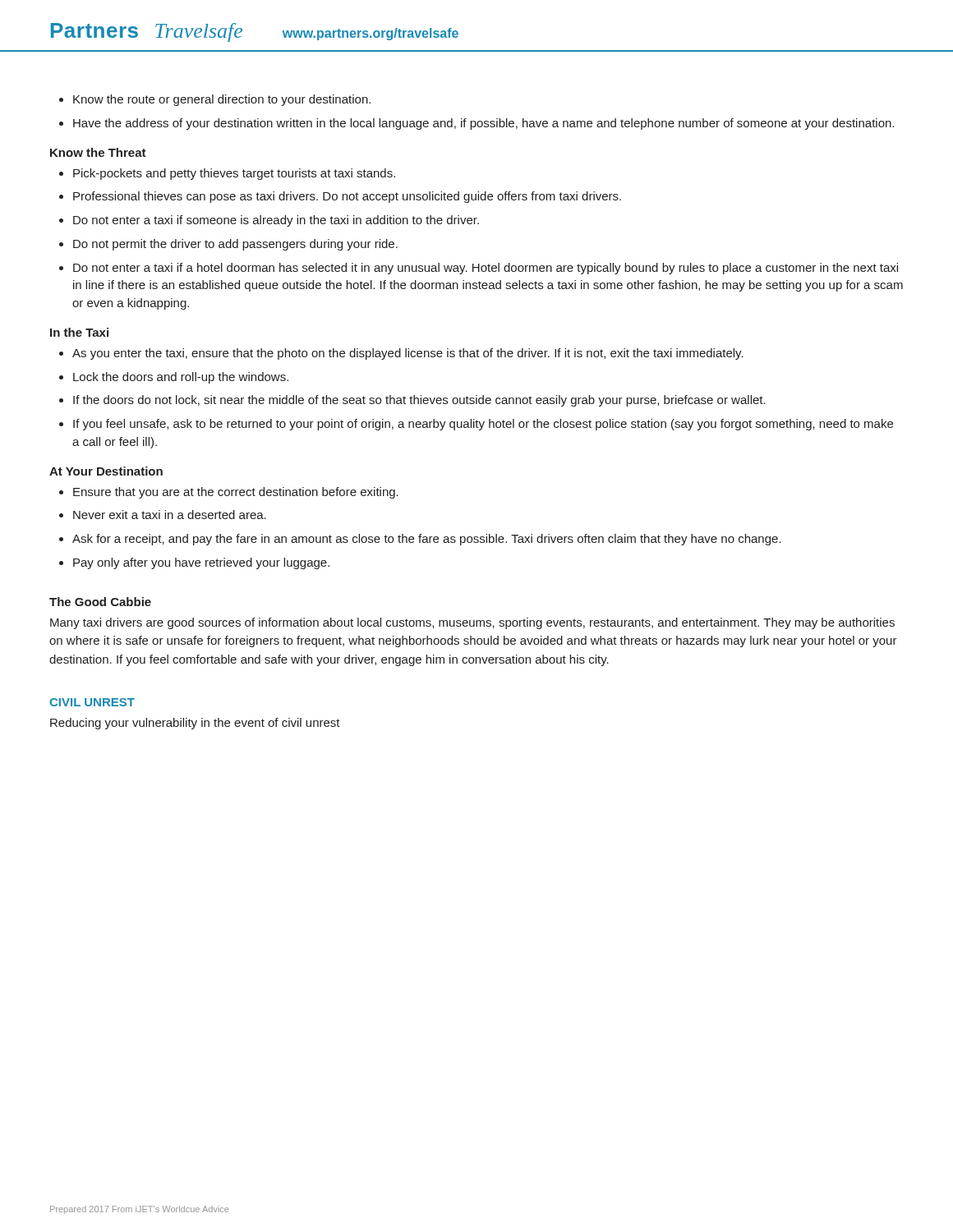Image resolution: width=953 pixels, height=1232 pixels.
Task: Navigate to the text starting "The Good Cabbie"
Action: [100, 601]
